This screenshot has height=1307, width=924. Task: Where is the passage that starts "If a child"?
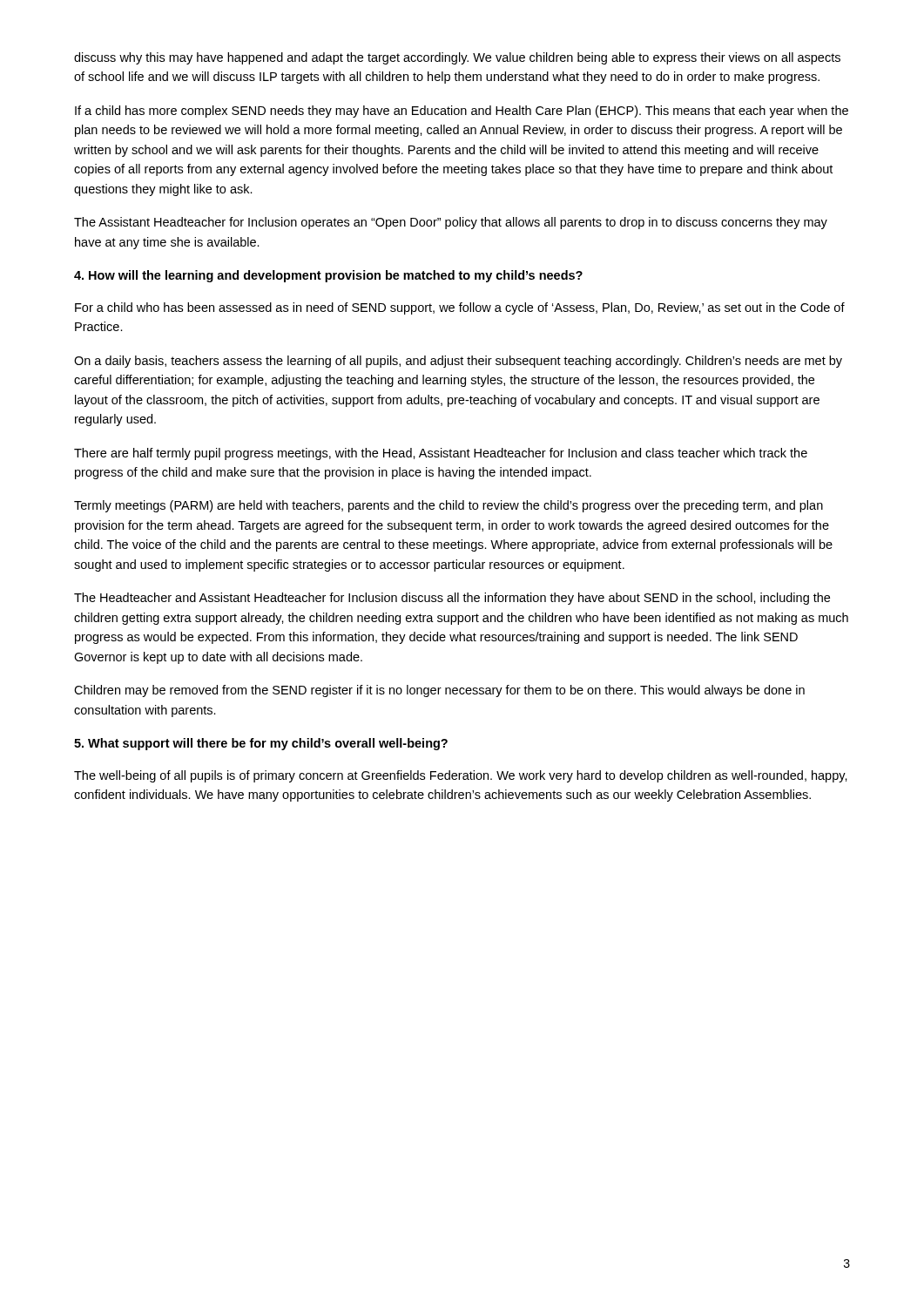[461, 150]
